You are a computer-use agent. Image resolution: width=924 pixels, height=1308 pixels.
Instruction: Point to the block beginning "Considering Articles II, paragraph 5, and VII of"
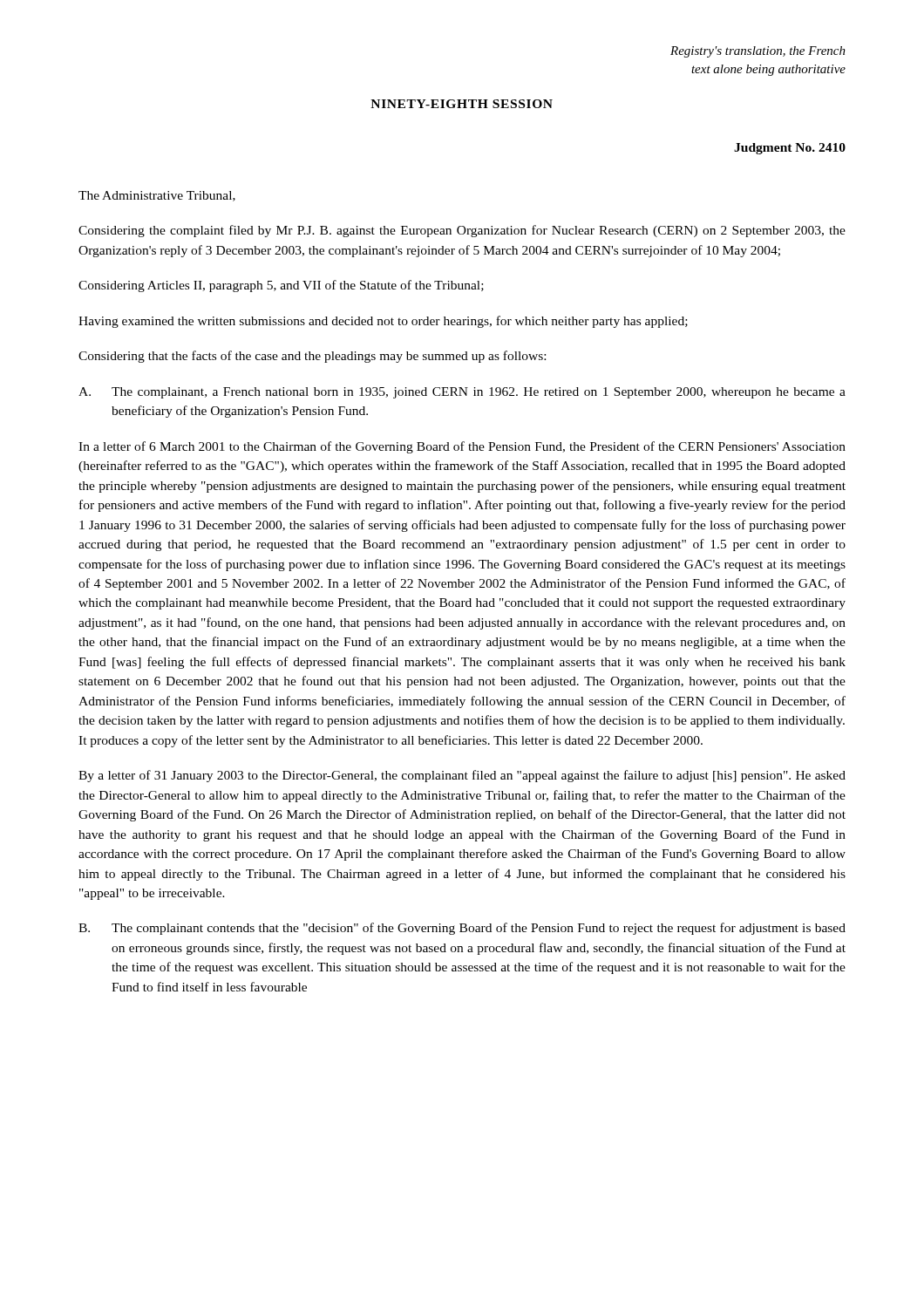(x=281, y=285)
